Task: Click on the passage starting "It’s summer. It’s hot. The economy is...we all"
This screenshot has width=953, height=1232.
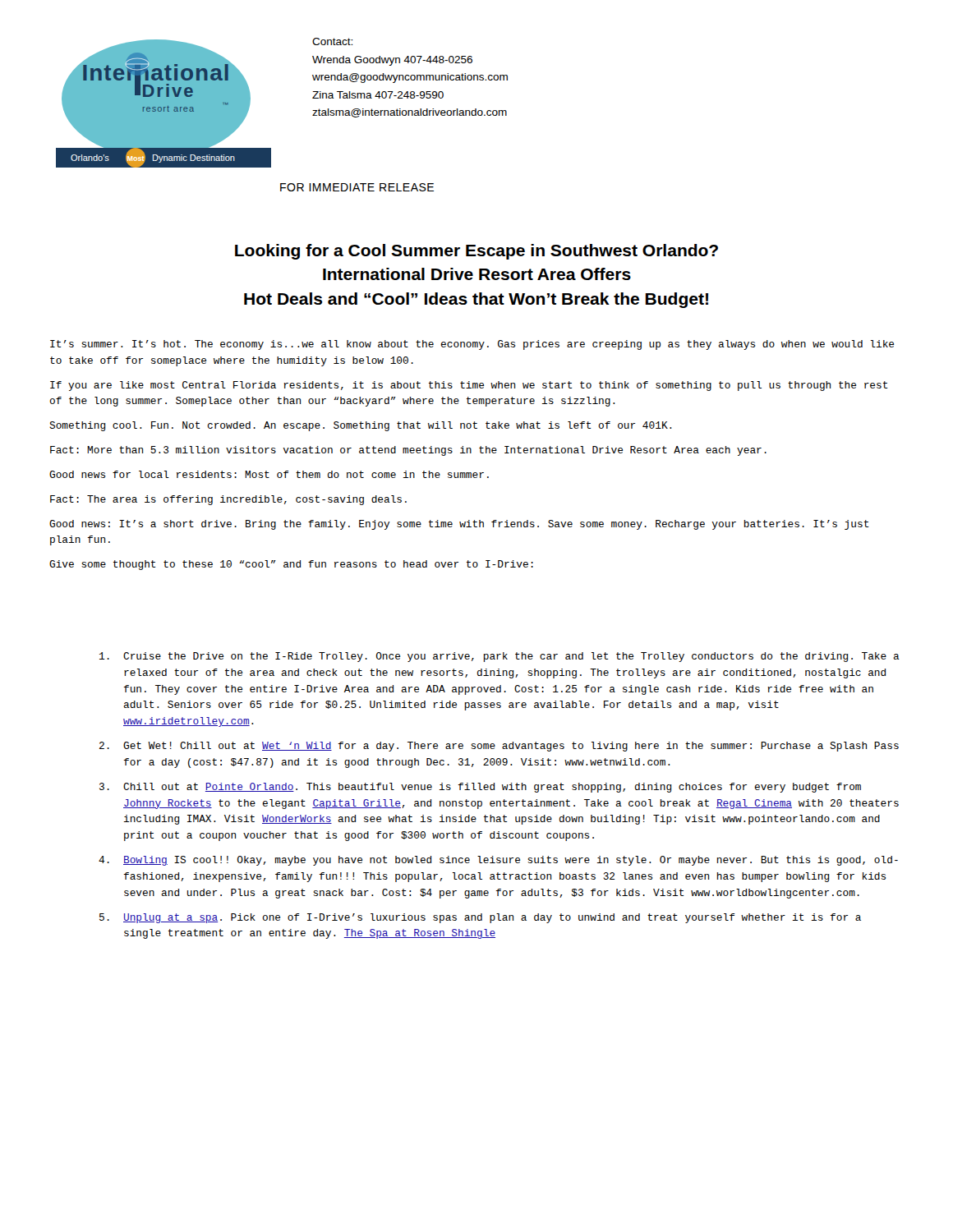Action: tap(476, 455)
